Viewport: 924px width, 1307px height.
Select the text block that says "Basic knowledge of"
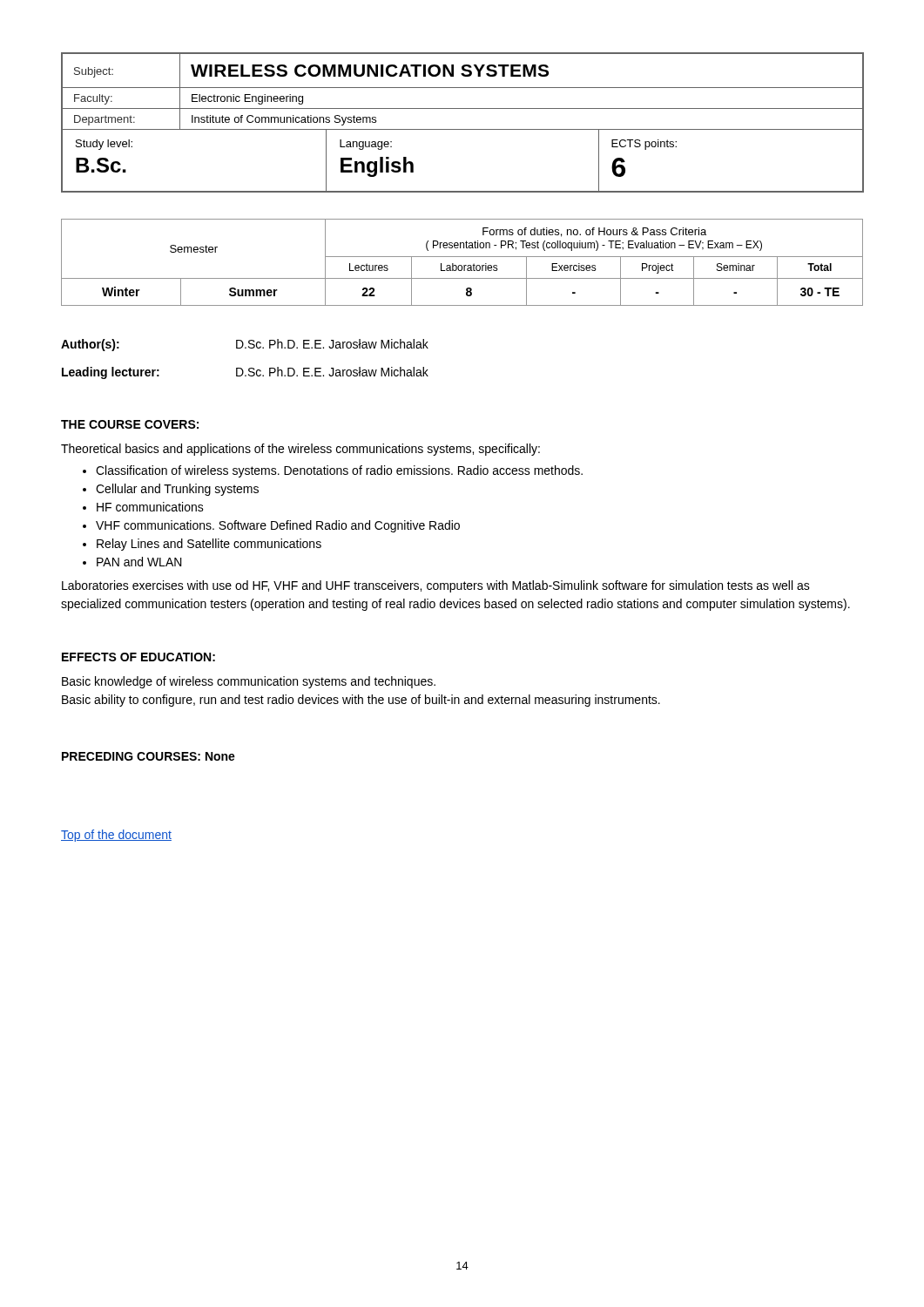pyautogui.click(x=361, y=691)
